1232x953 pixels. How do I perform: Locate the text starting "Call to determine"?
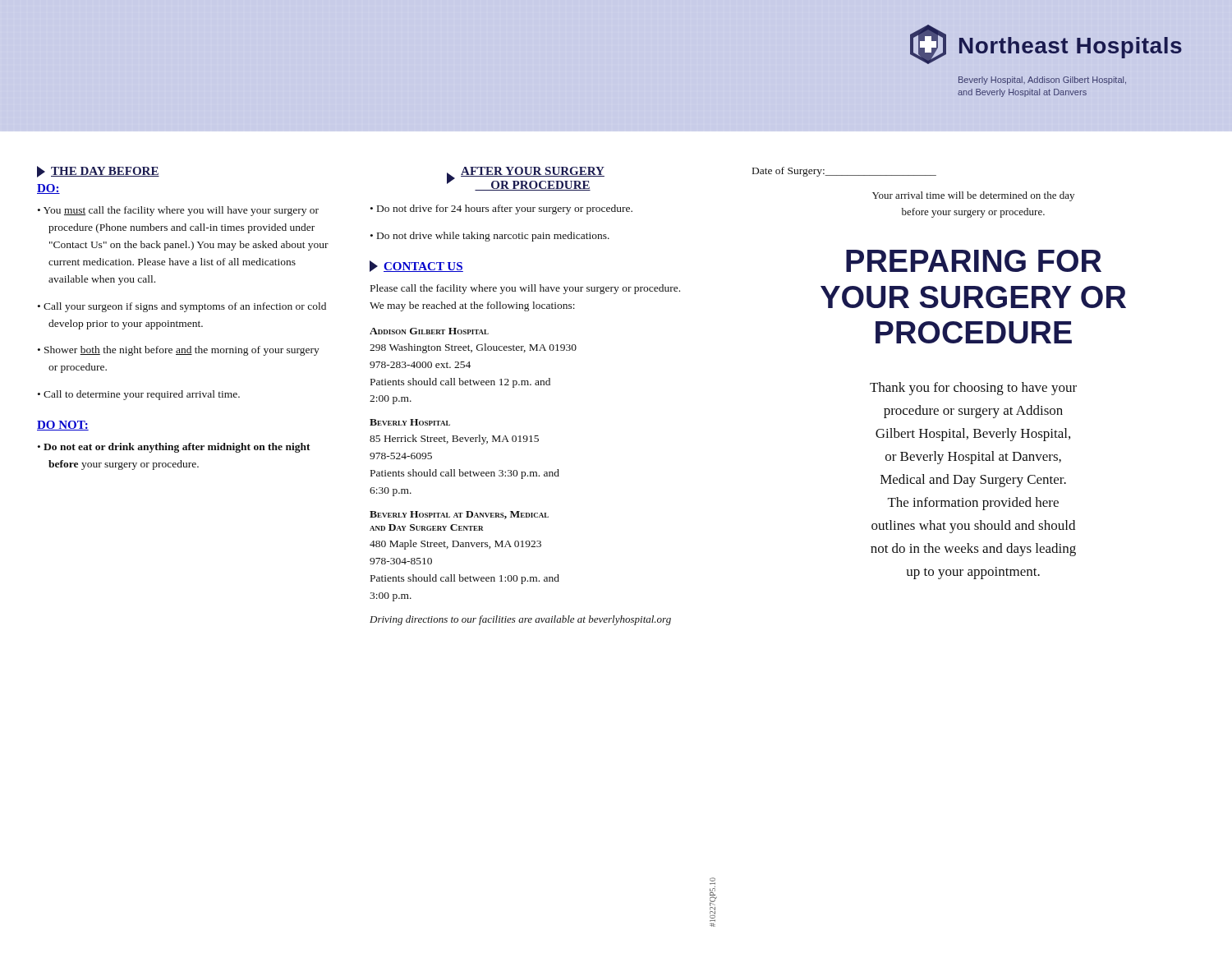click(x=142, y=394)
